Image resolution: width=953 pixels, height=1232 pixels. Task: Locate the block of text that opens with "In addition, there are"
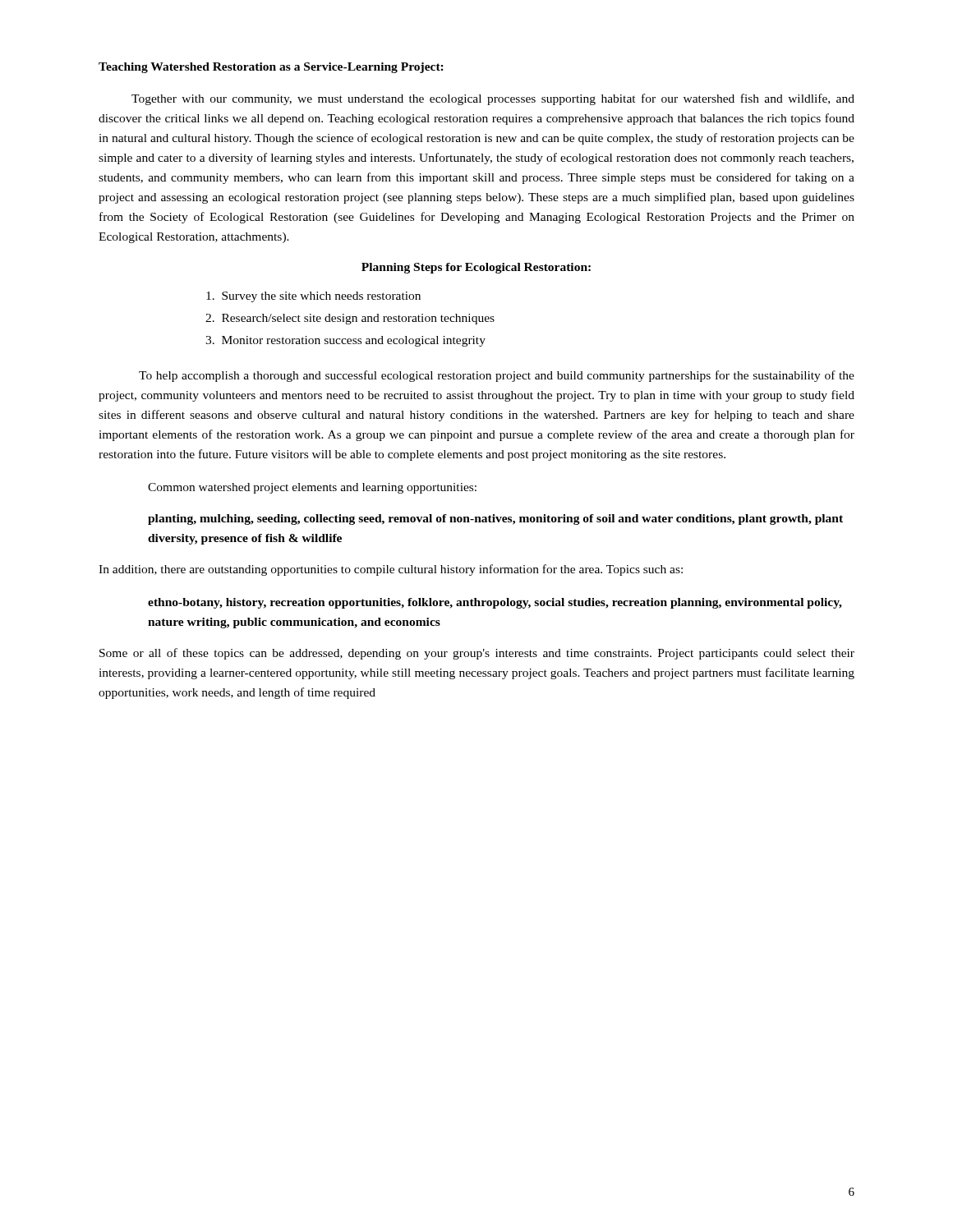pos(391,569)
